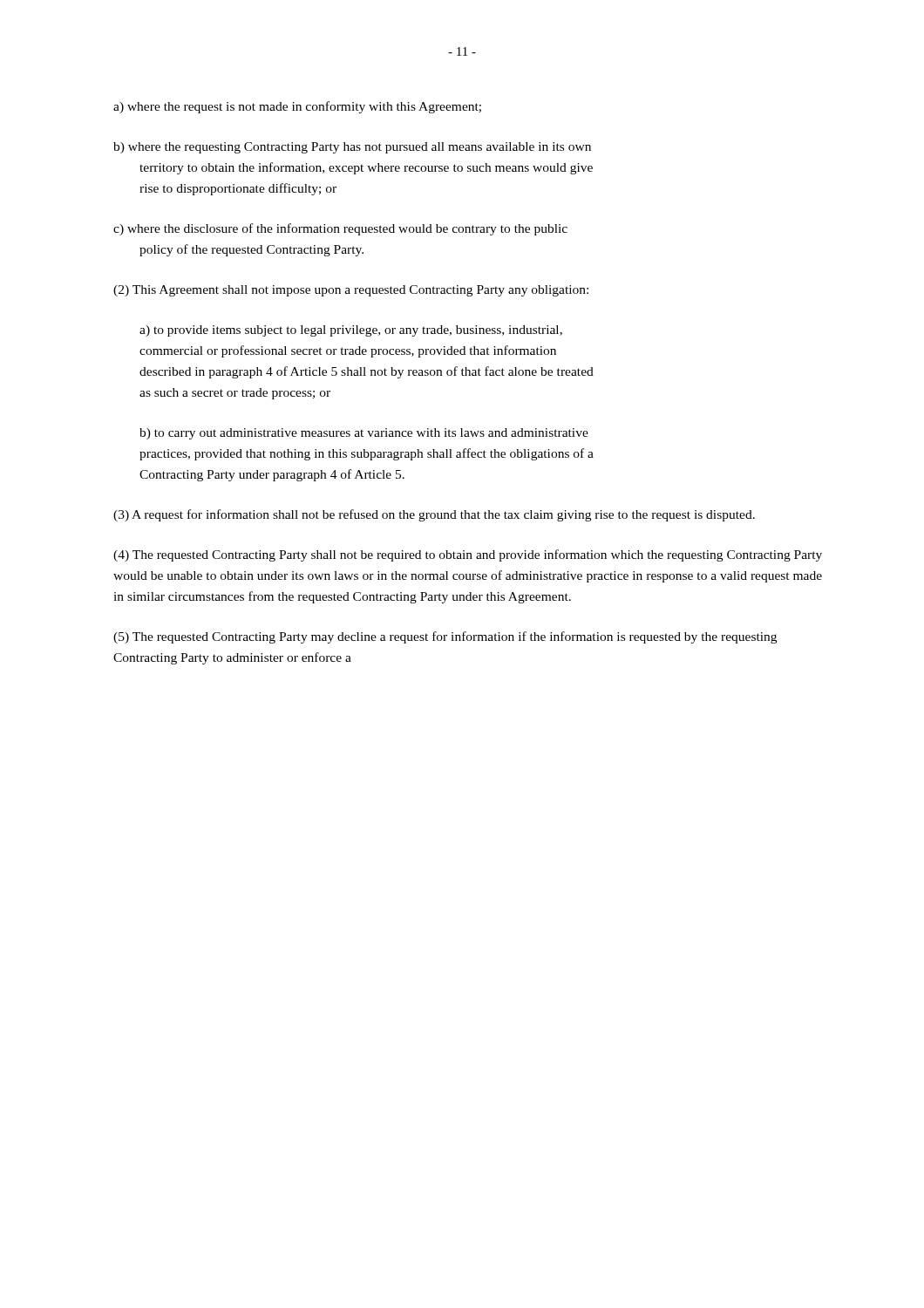The width and height of the screenshot is (924, 1308).
Task: Locate the region starting "a) where the request is not made in"
Action: [298, 106]
